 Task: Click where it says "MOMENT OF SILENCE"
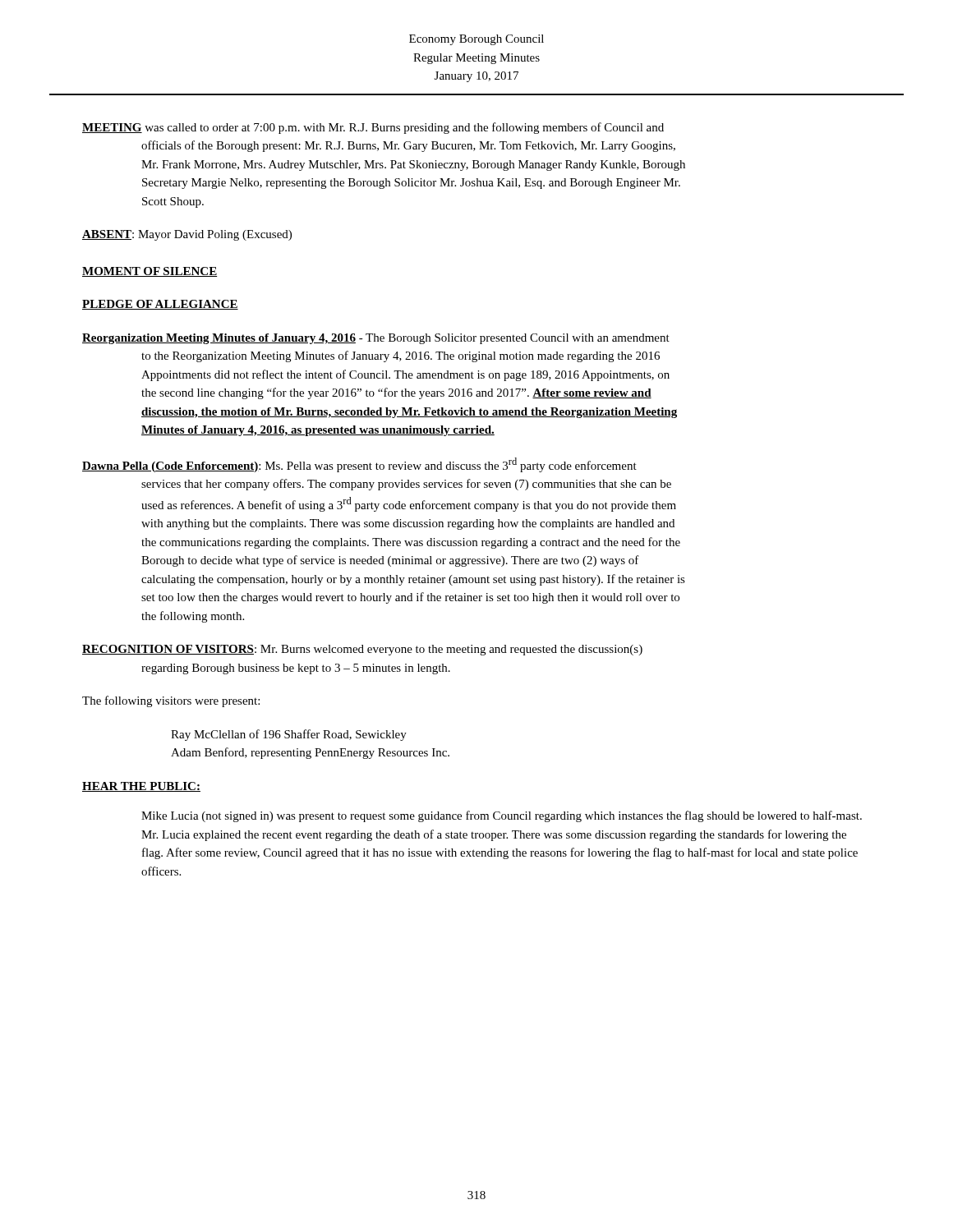click(150, 271)
